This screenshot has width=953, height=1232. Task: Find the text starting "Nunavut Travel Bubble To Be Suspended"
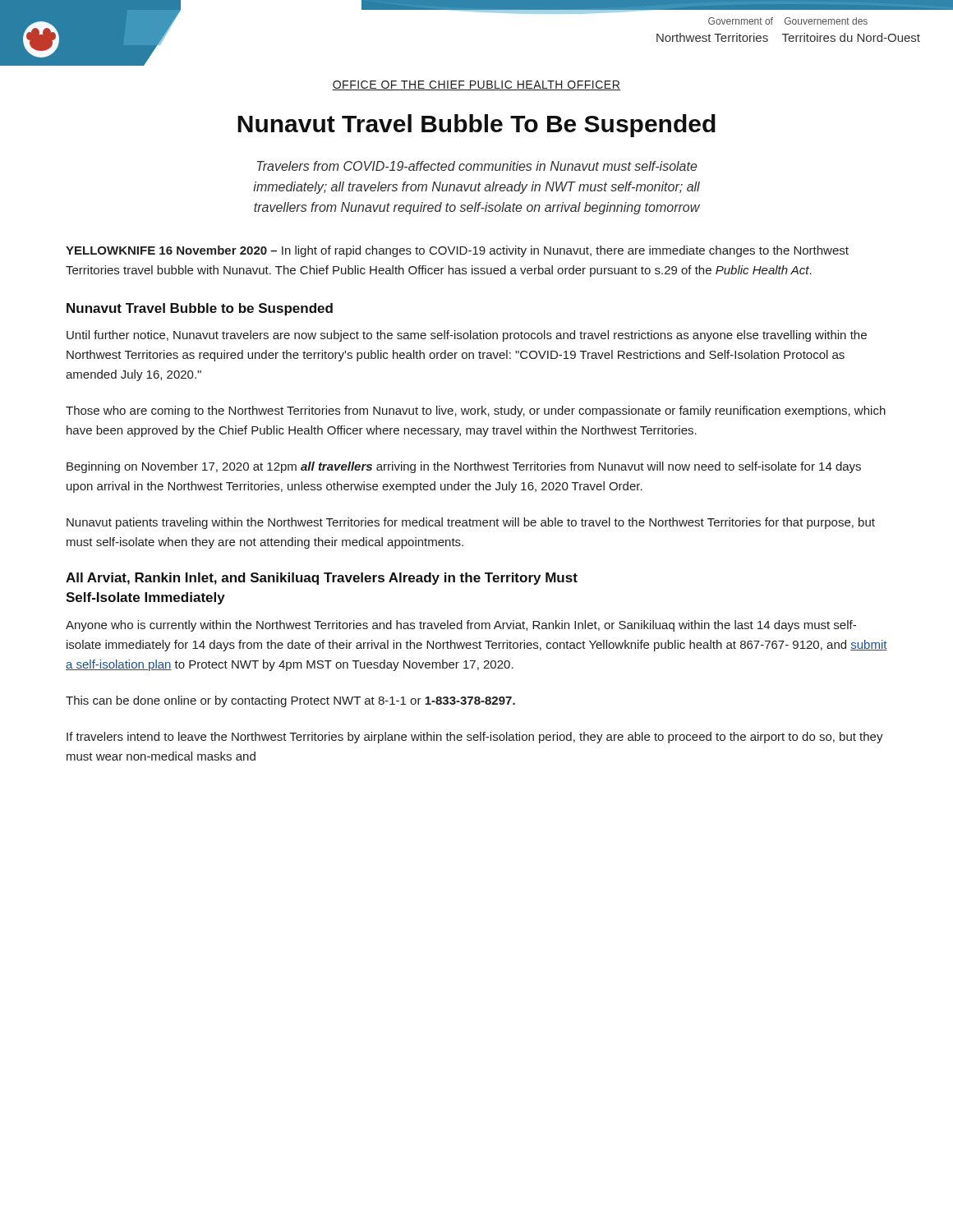click(x=476, y=124)
